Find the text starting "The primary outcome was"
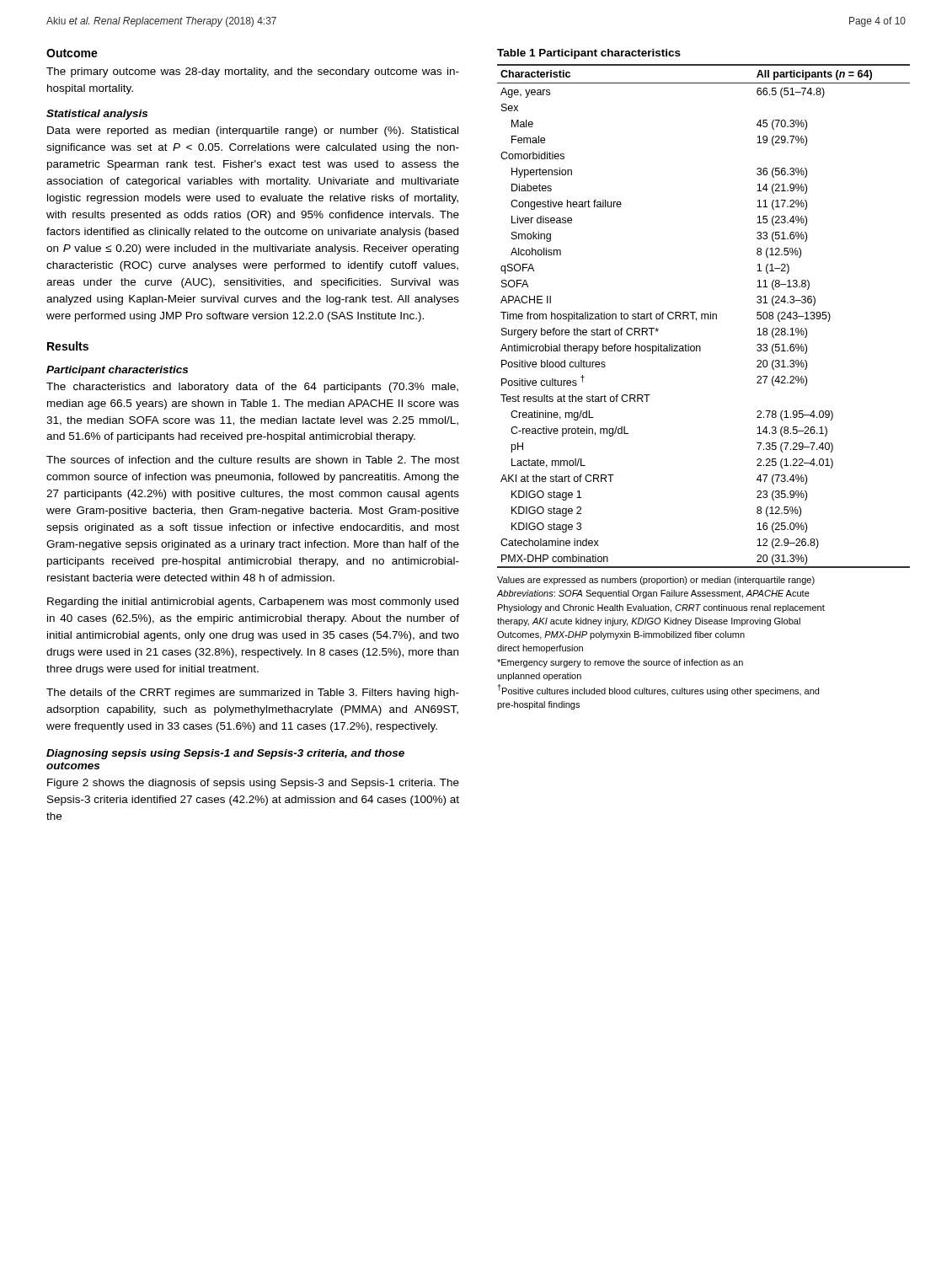 (253, 80)
